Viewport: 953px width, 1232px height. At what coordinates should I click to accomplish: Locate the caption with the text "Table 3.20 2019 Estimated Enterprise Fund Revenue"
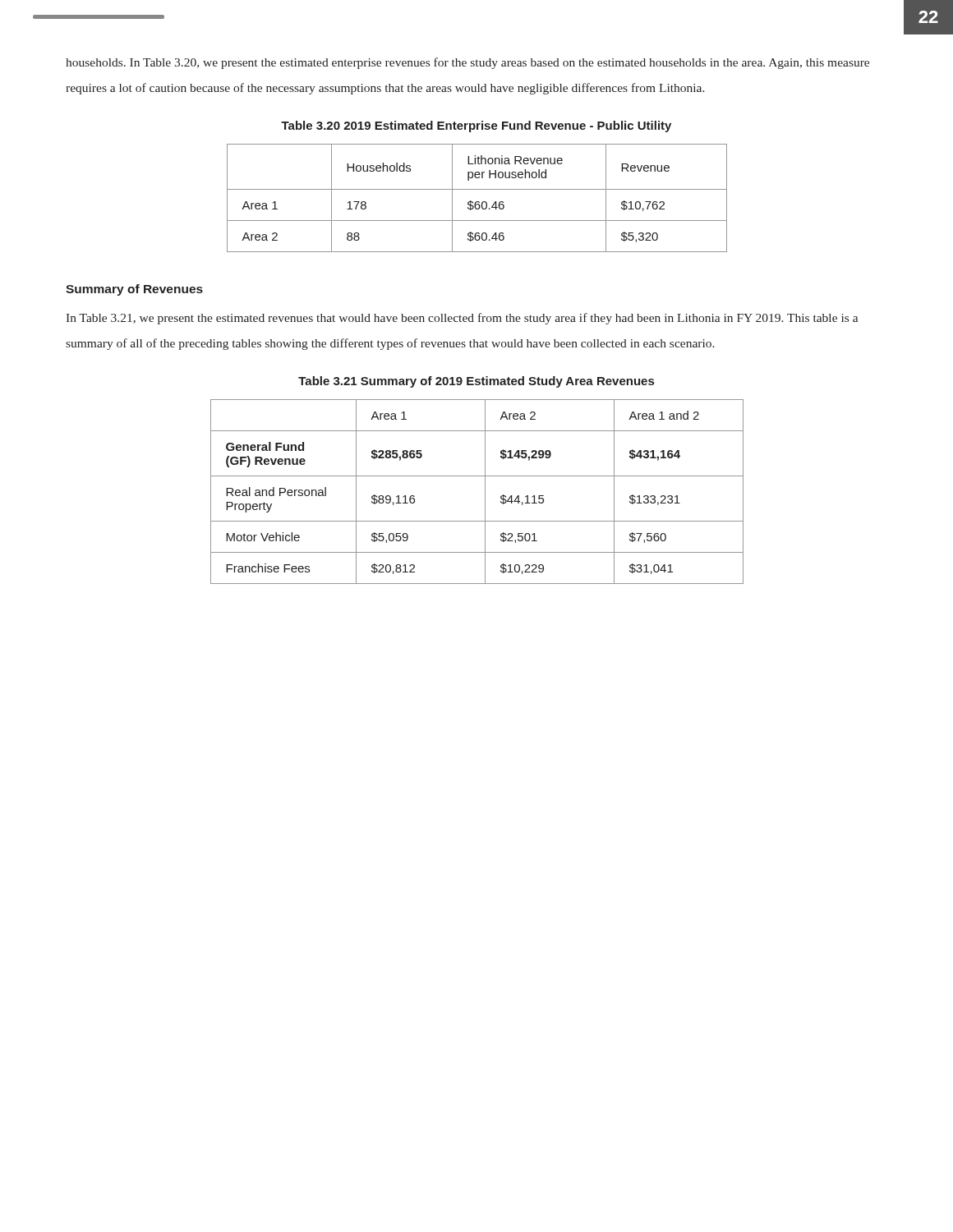click(x=476, y=125)
